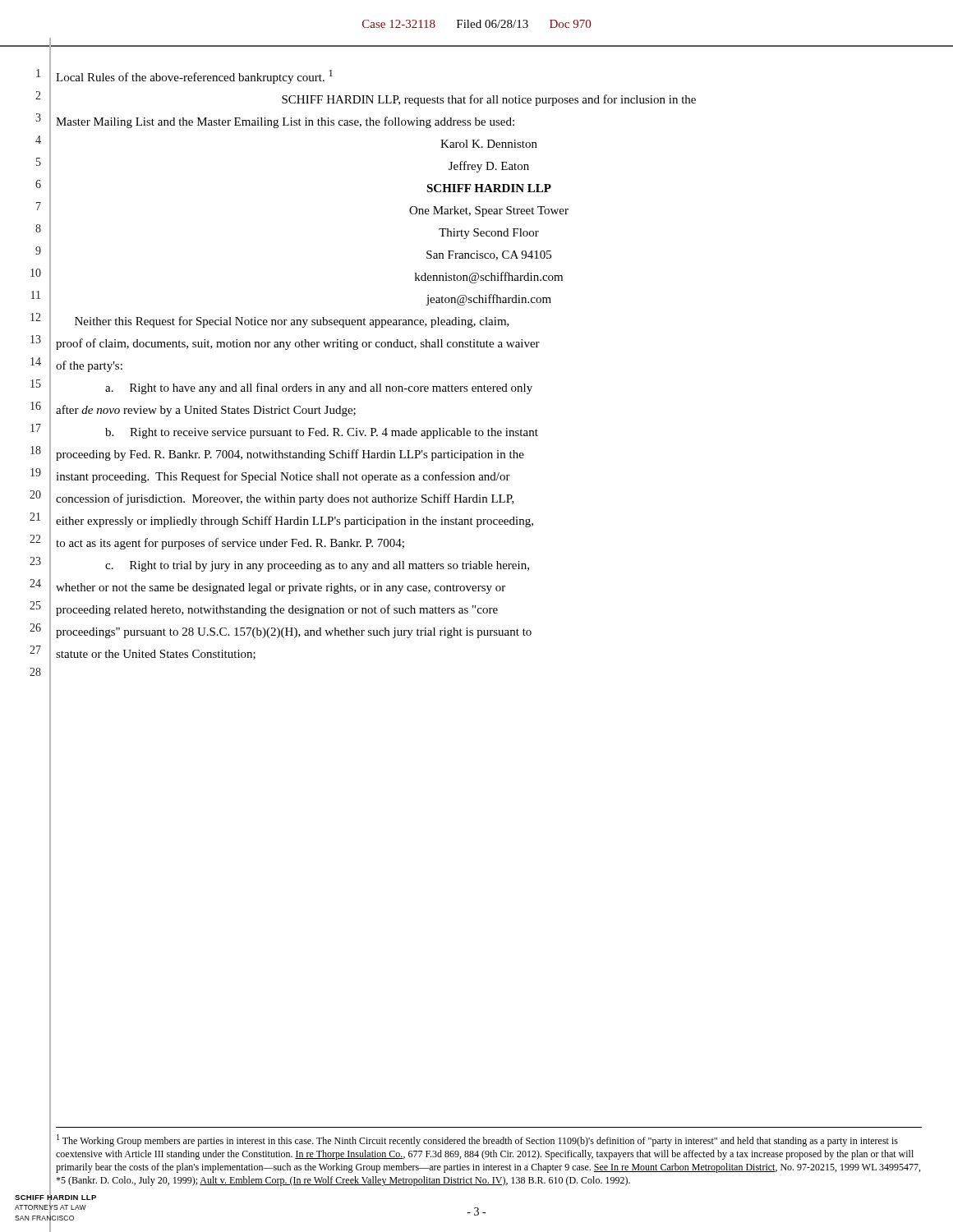Find the text starting "SCHIFF HARDIN LLP, requests that for all notice"
Screen dimensions: 1232x953
point(489,99)
